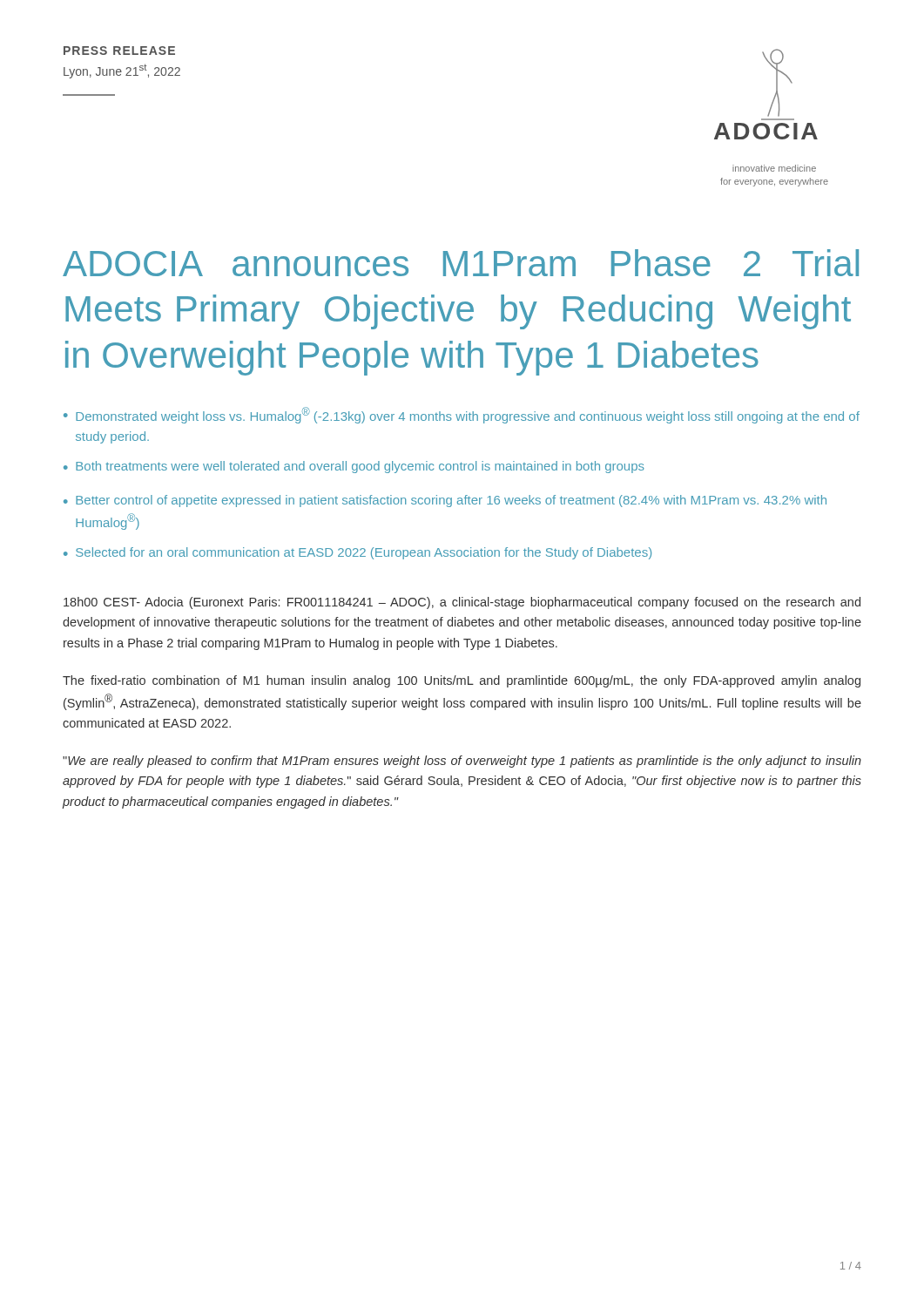924x1307 pixels.
Task: Click on the list item containing "• Both treatments were well tolerated and overall"
Action: (x=354, y=469)
